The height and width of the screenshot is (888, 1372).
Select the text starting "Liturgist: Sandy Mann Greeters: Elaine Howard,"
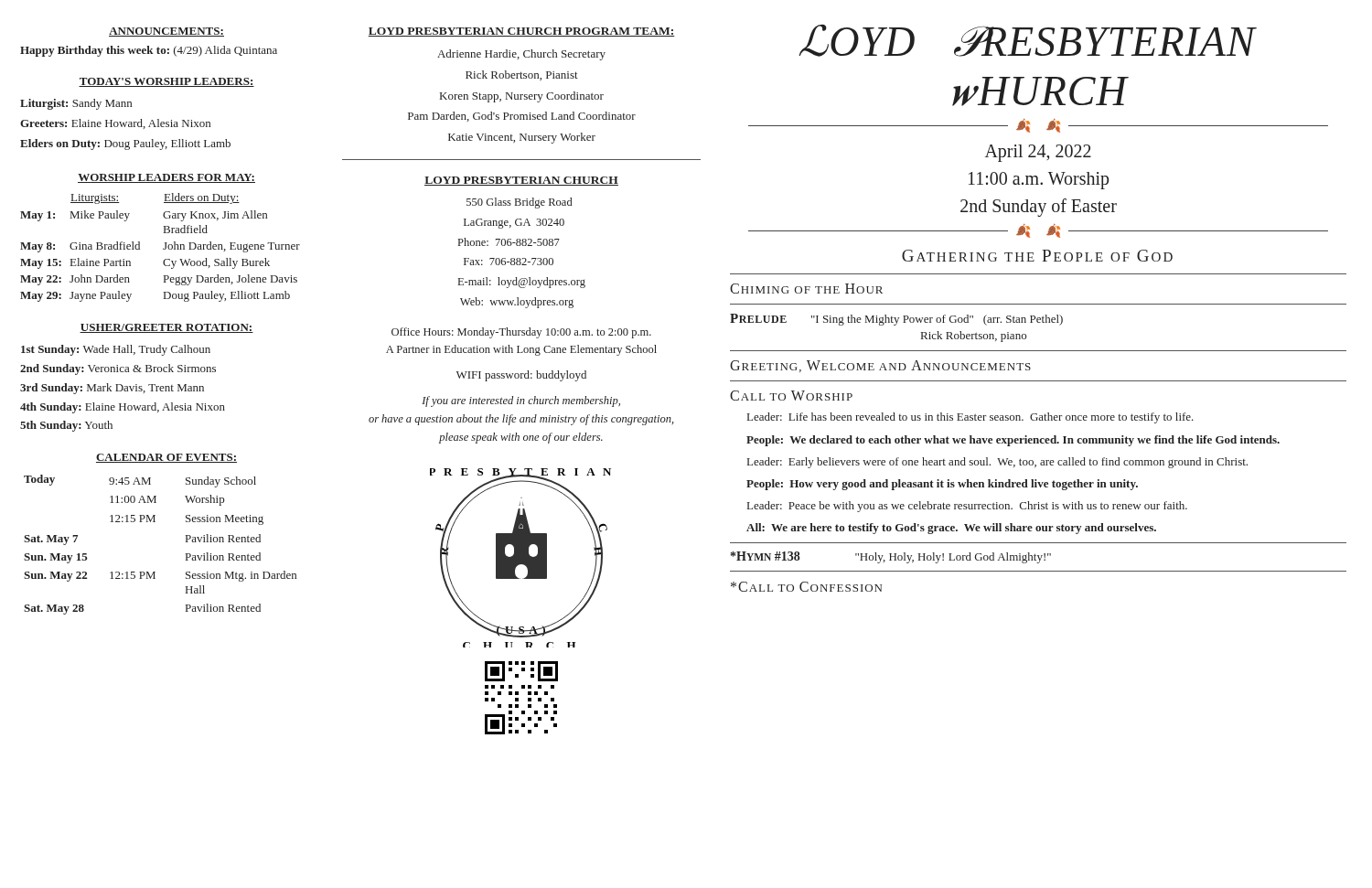tap(126, 123)
